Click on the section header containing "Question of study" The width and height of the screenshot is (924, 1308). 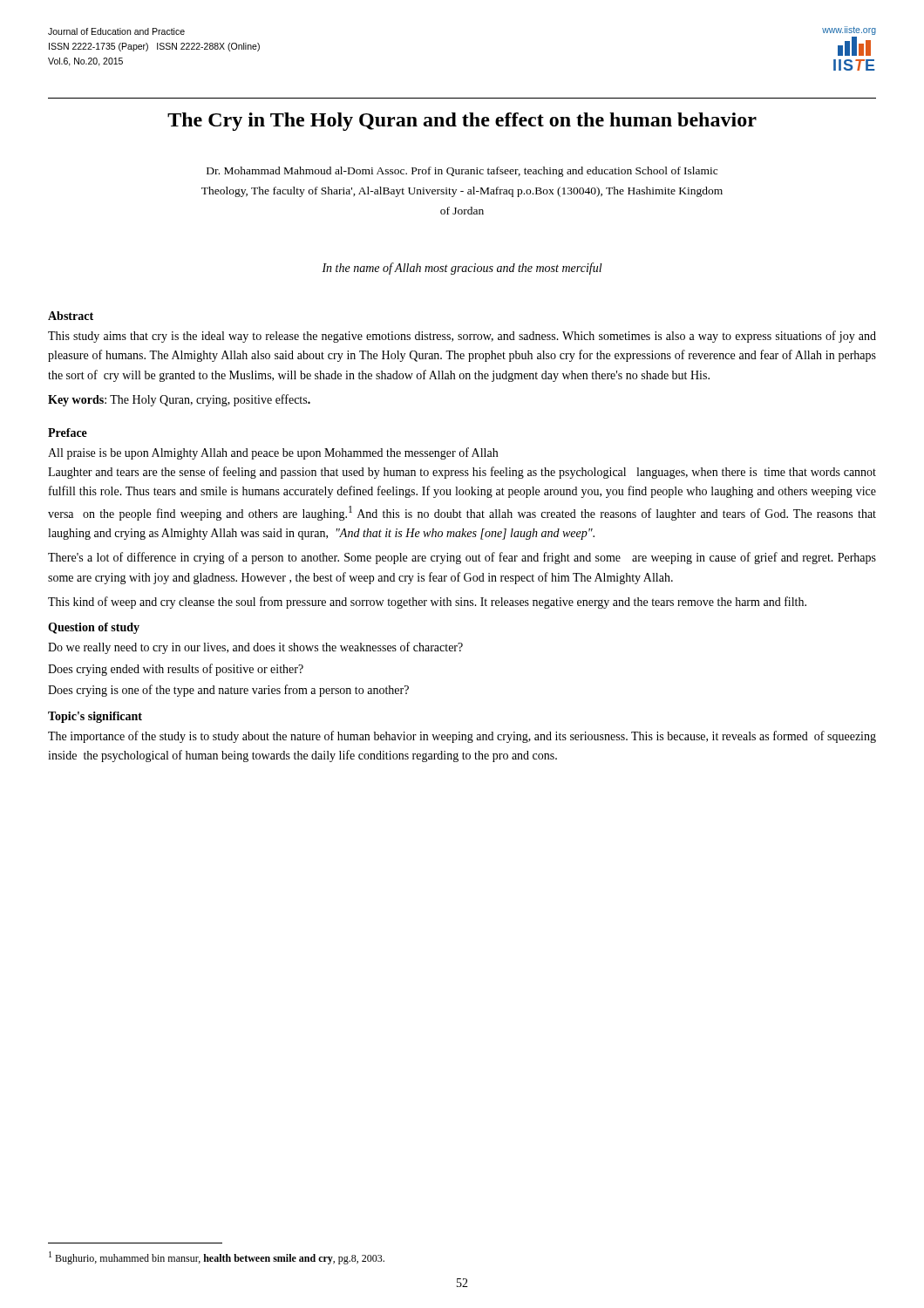pos(94,628)
